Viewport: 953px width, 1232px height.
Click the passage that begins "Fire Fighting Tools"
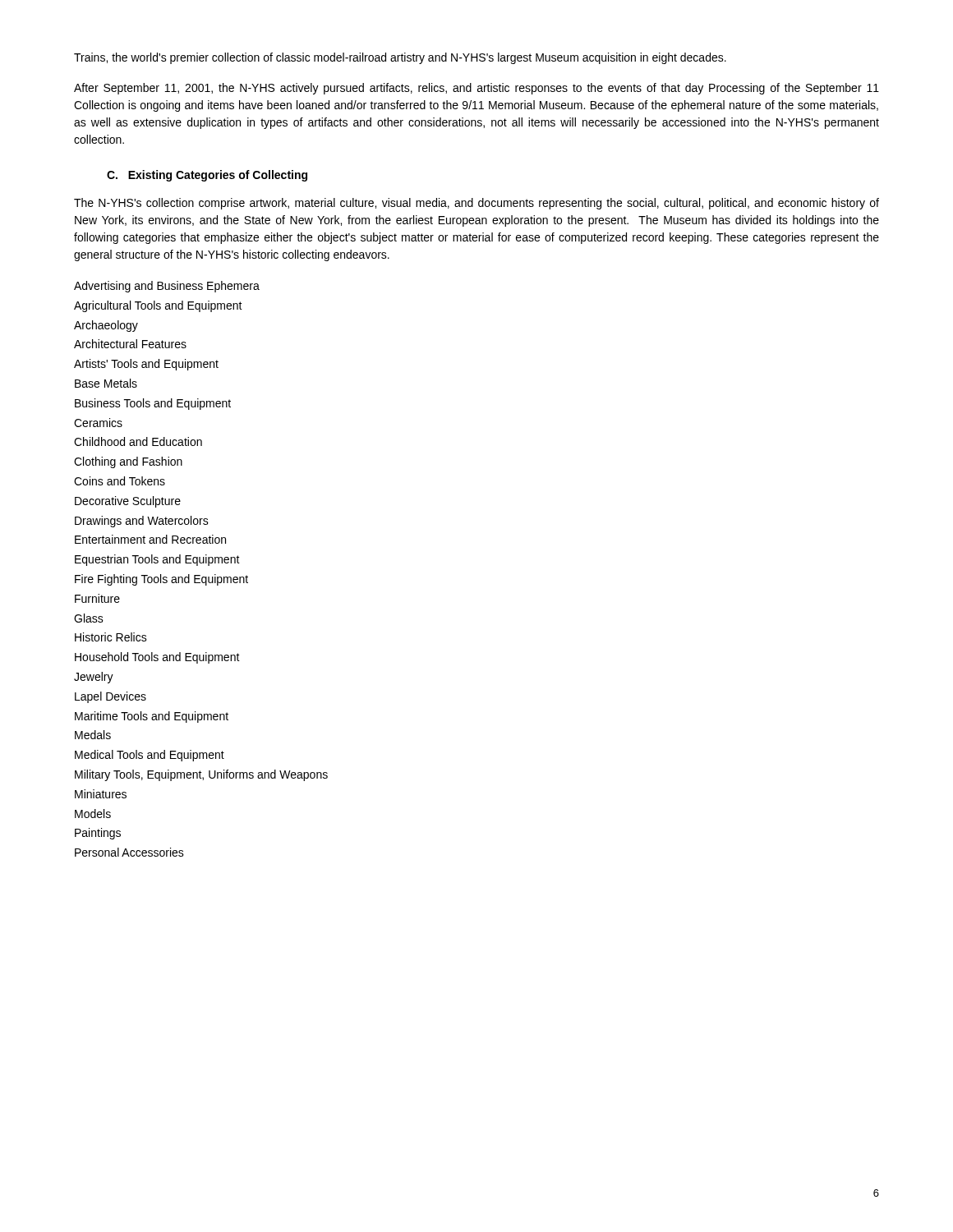point(161,579)
